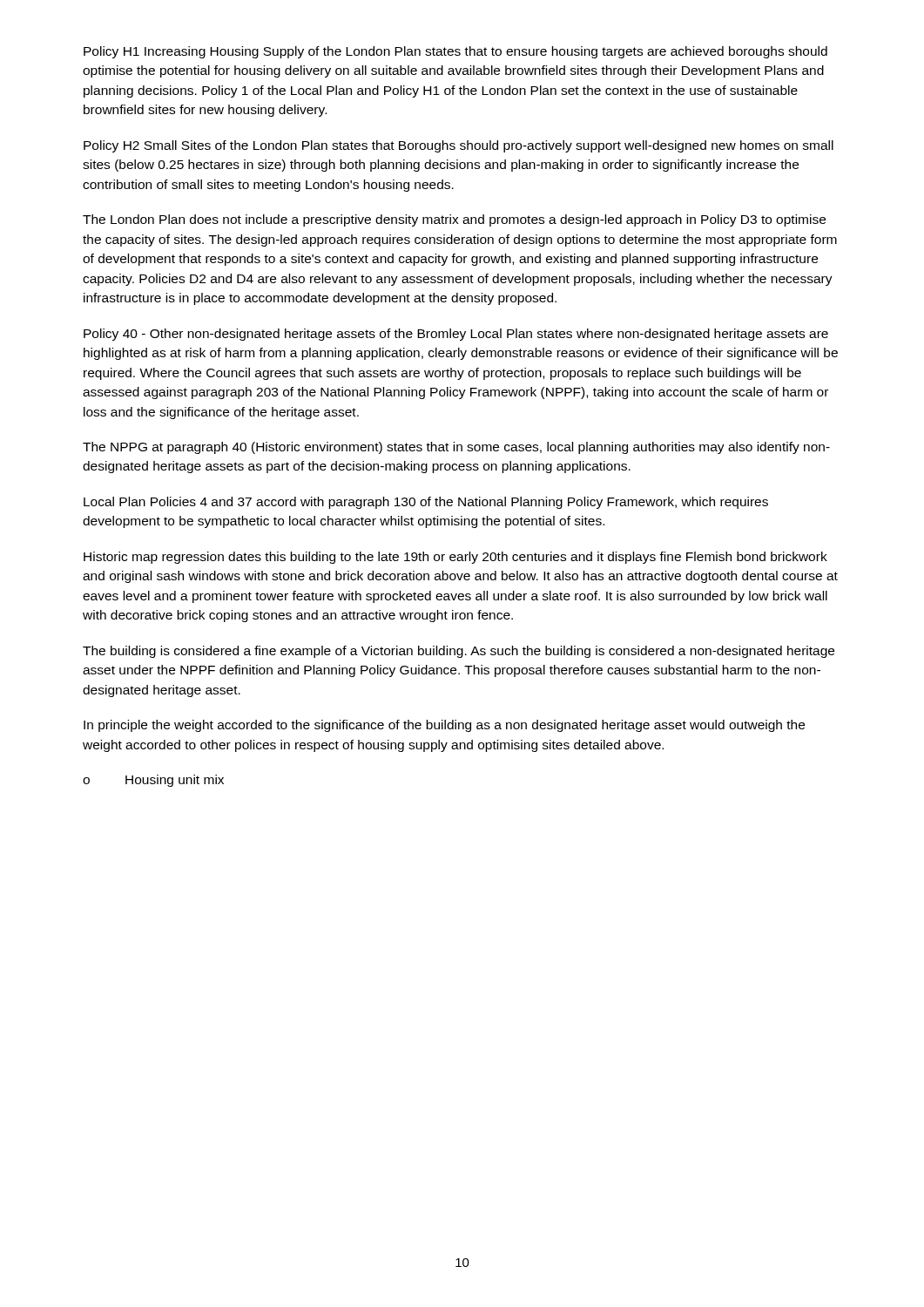Click on the region starting "Local Plan Policies 4 and 37 accord with"
This screenshot has width=924, height=1307.
click(426, 511)
